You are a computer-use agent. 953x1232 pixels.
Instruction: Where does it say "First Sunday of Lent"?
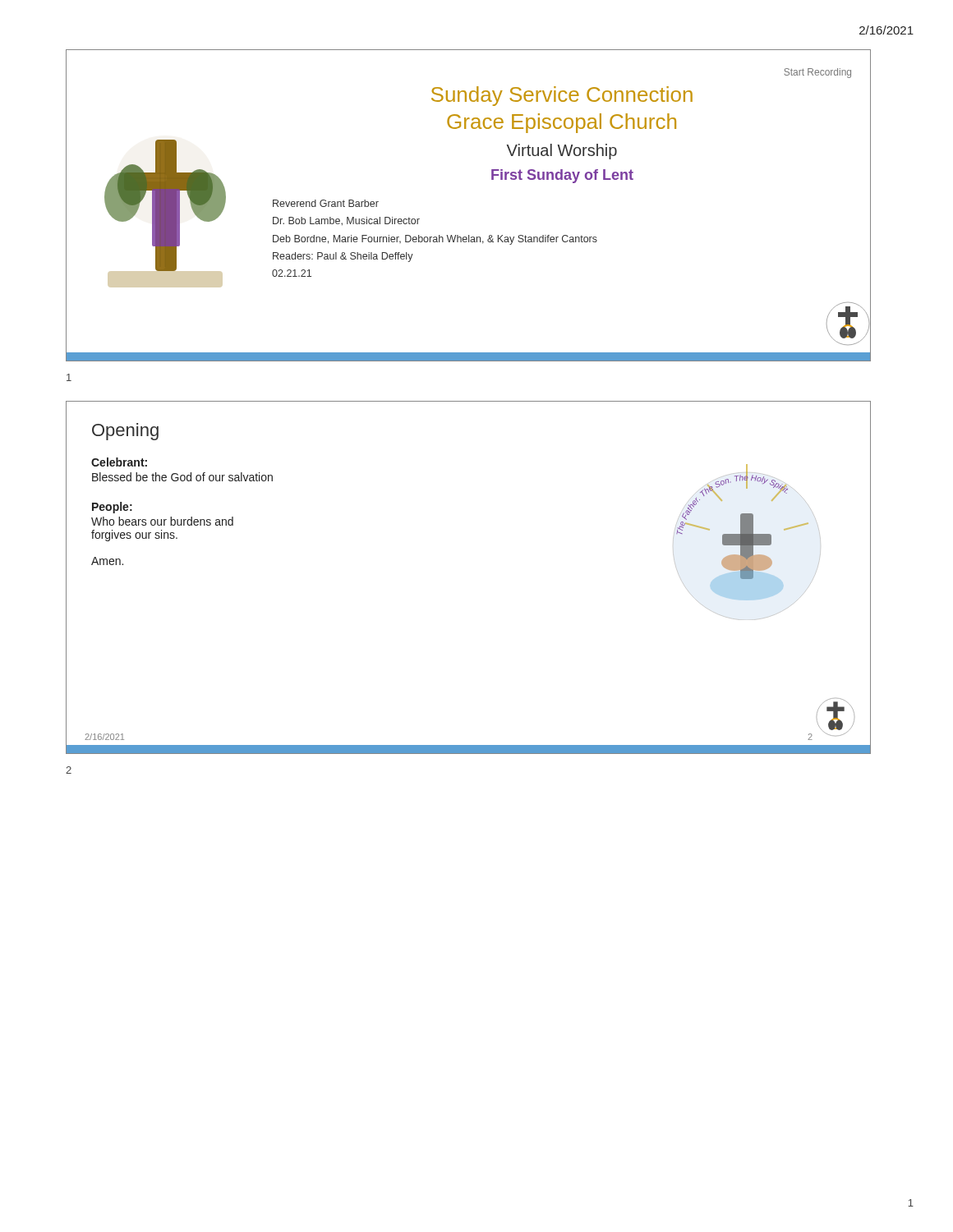click(x=562, y=175)
